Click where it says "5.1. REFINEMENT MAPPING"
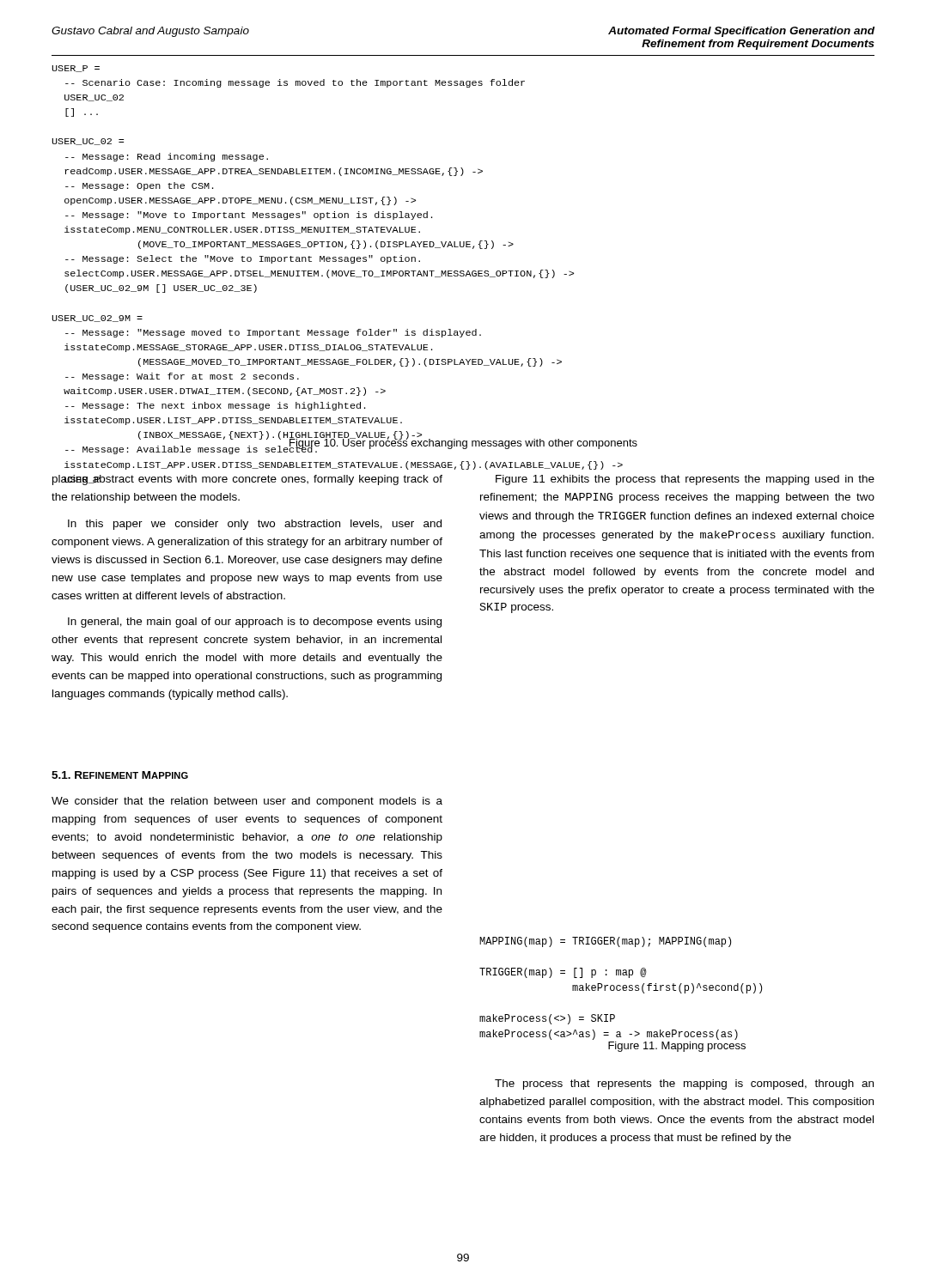This screenshot has height=1288, width=926. [120, 775]
